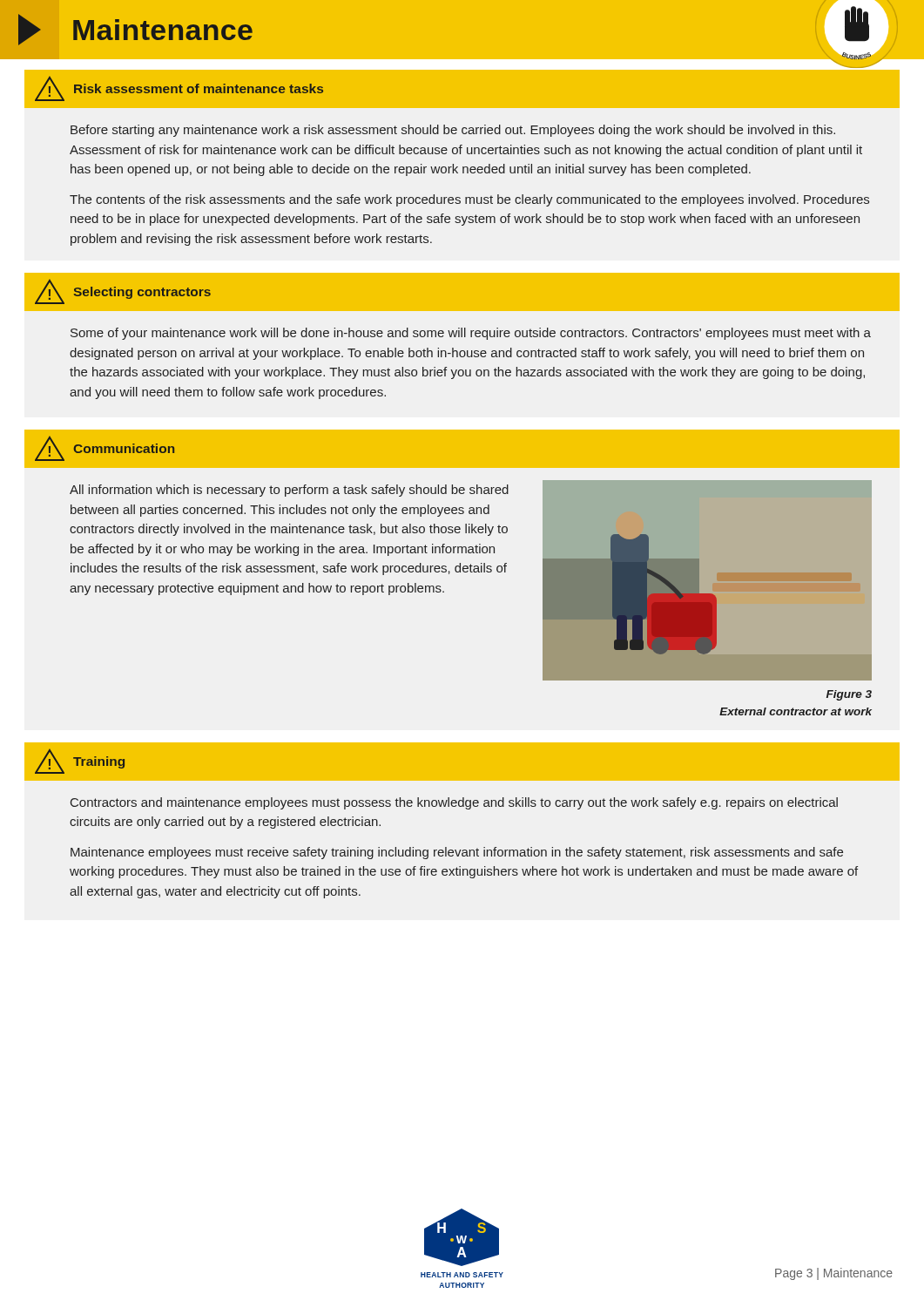Locate the element starting "Maintenance employees must receive"

click(x=464, y=871)
